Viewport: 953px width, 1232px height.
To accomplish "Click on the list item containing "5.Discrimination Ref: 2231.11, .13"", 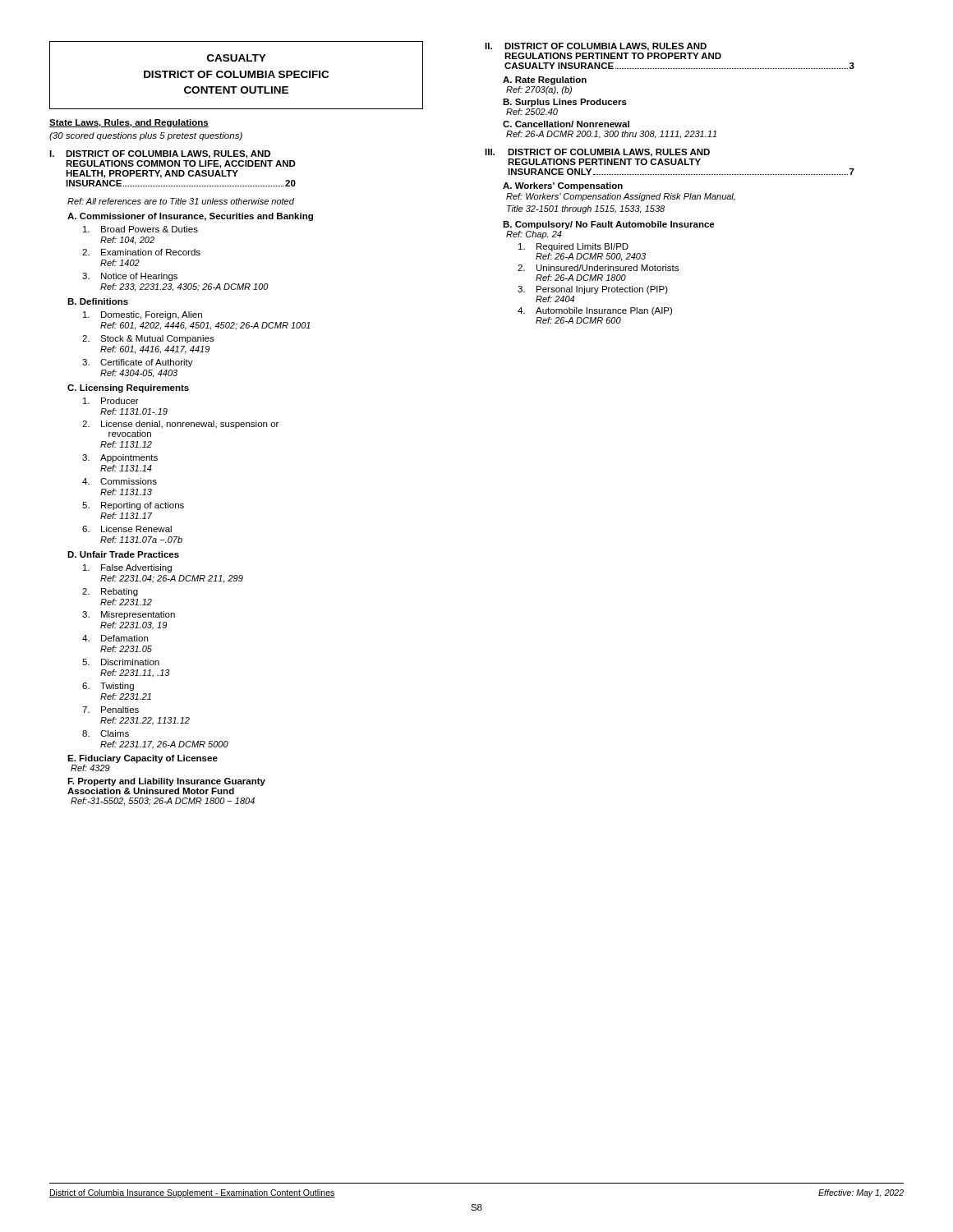I will point(121,662).
